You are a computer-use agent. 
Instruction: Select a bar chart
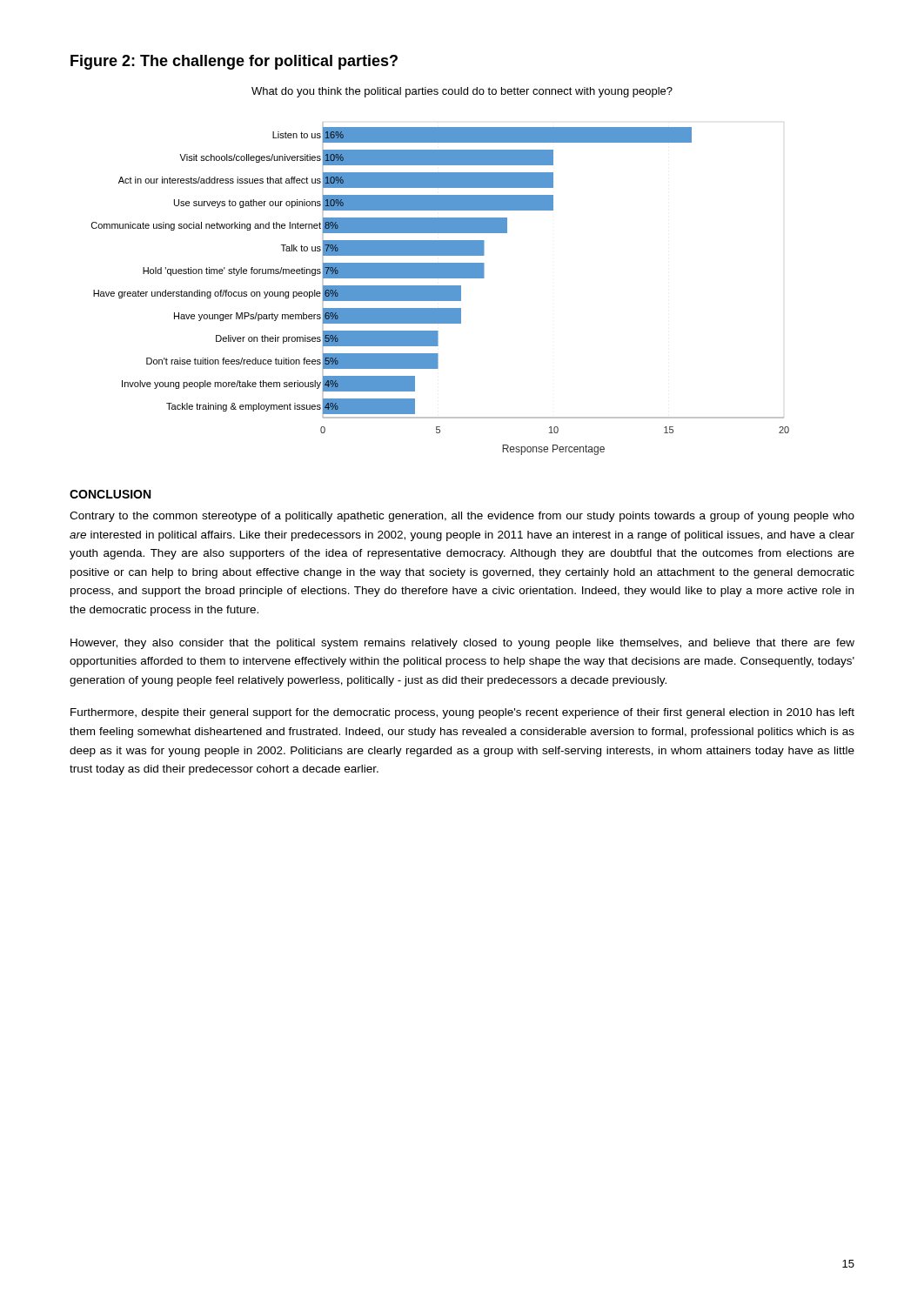(x=462, y=273)
